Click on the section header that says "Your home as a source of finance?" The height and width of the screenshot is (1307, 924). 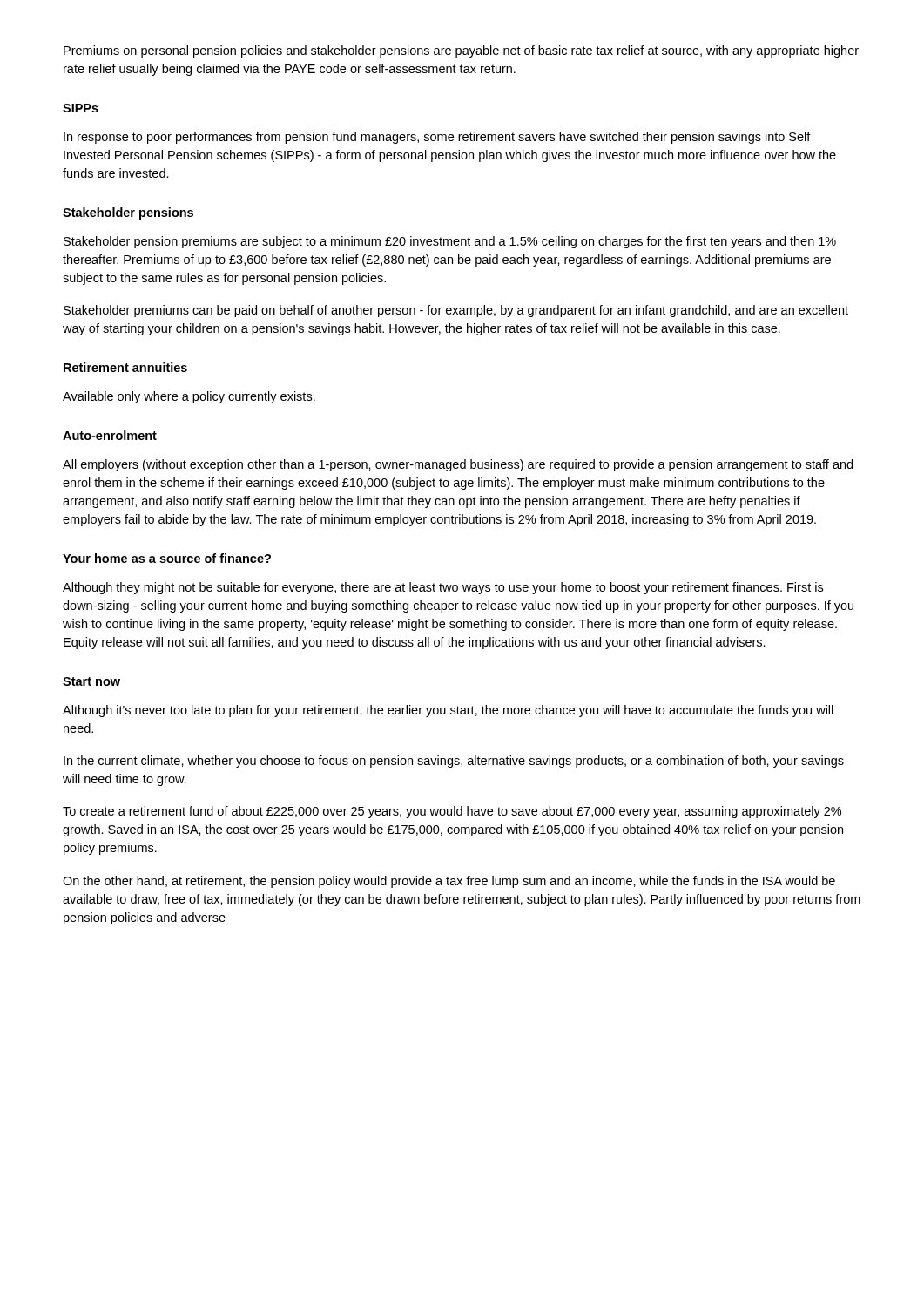point(167,559)
